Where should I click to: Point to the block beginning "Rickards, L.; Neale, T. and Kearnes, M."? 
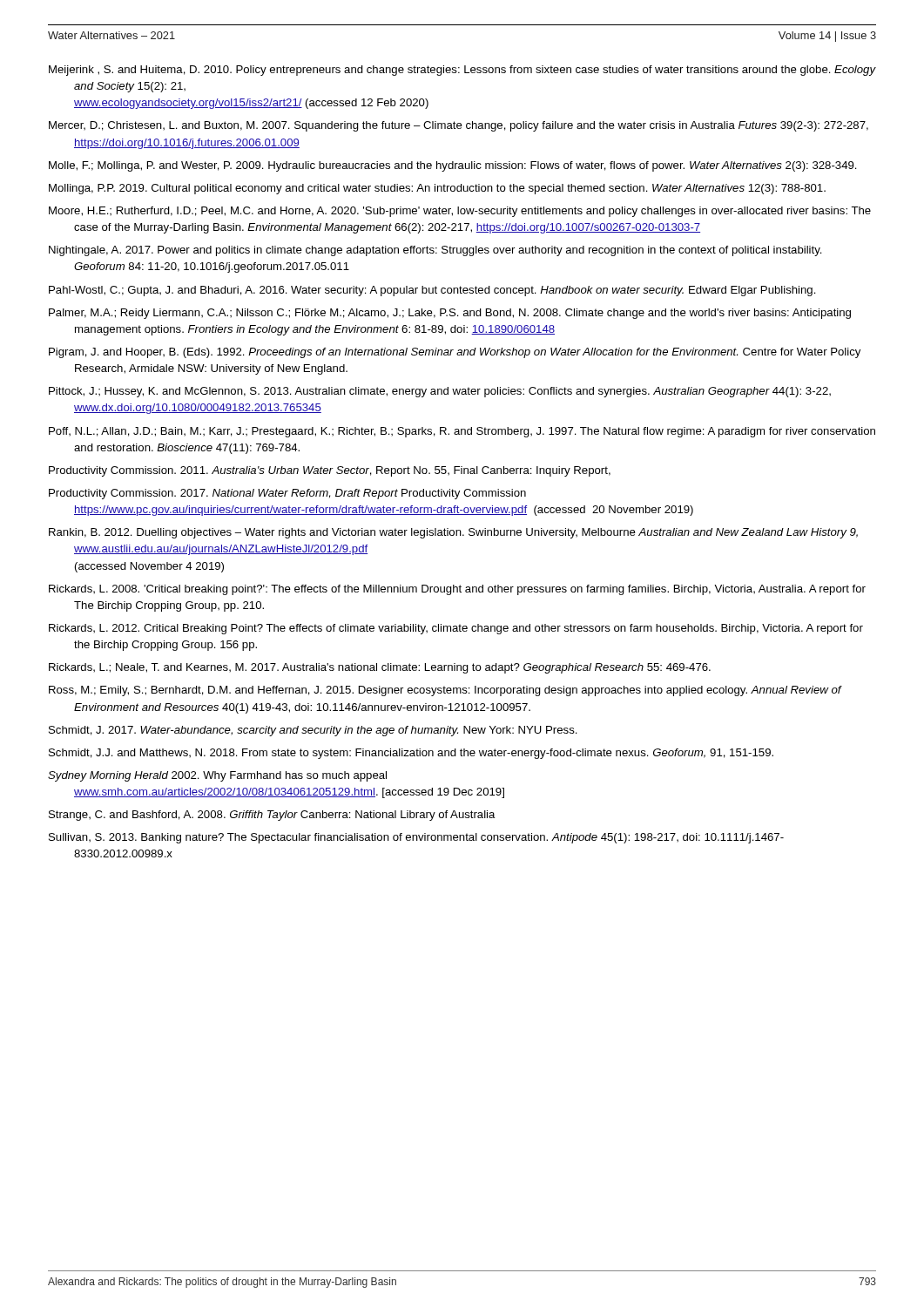click(x=380, y=667)
